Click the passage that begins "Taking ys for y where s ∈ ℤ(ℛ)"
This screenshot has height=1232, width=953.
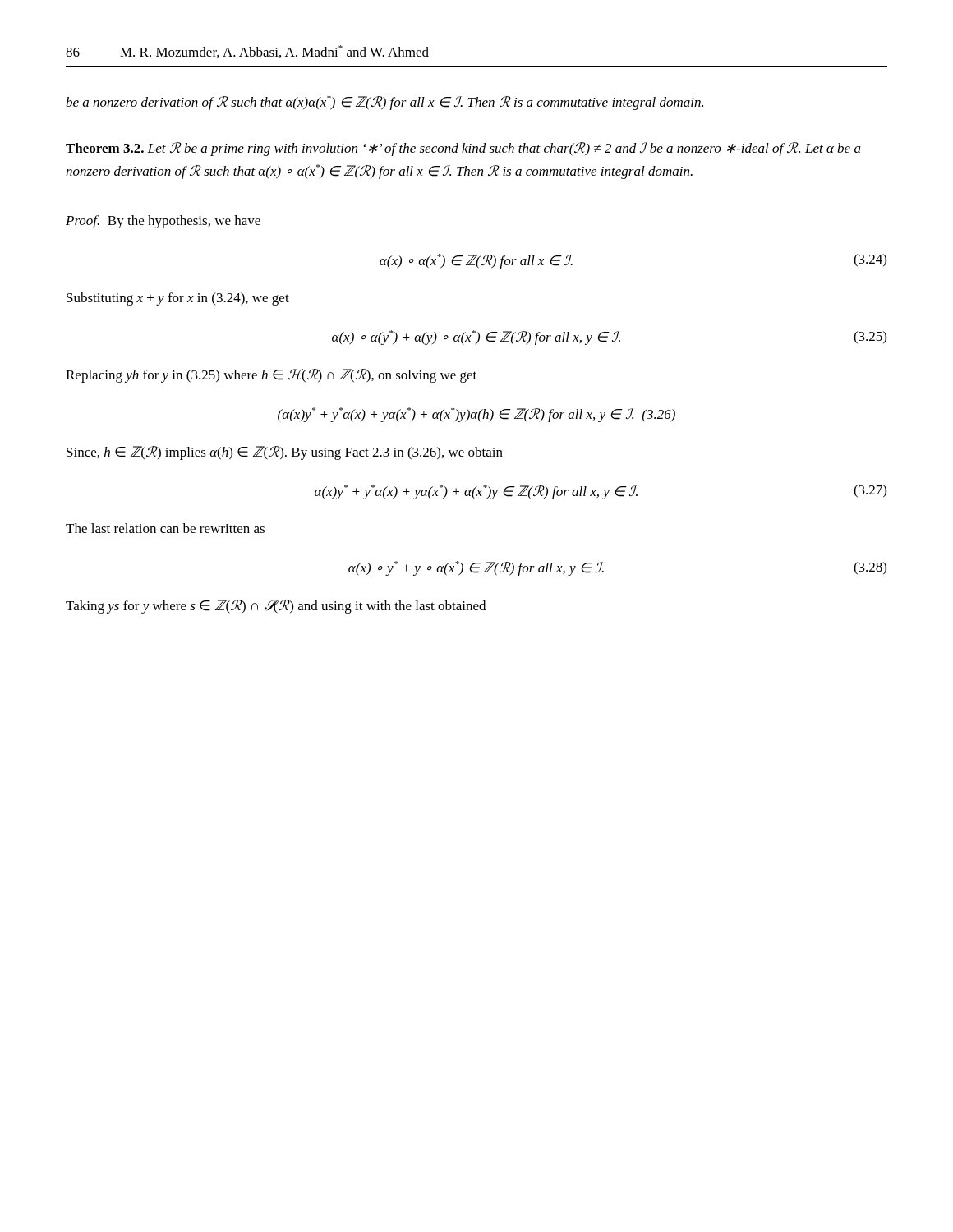(x=276, y=606)
